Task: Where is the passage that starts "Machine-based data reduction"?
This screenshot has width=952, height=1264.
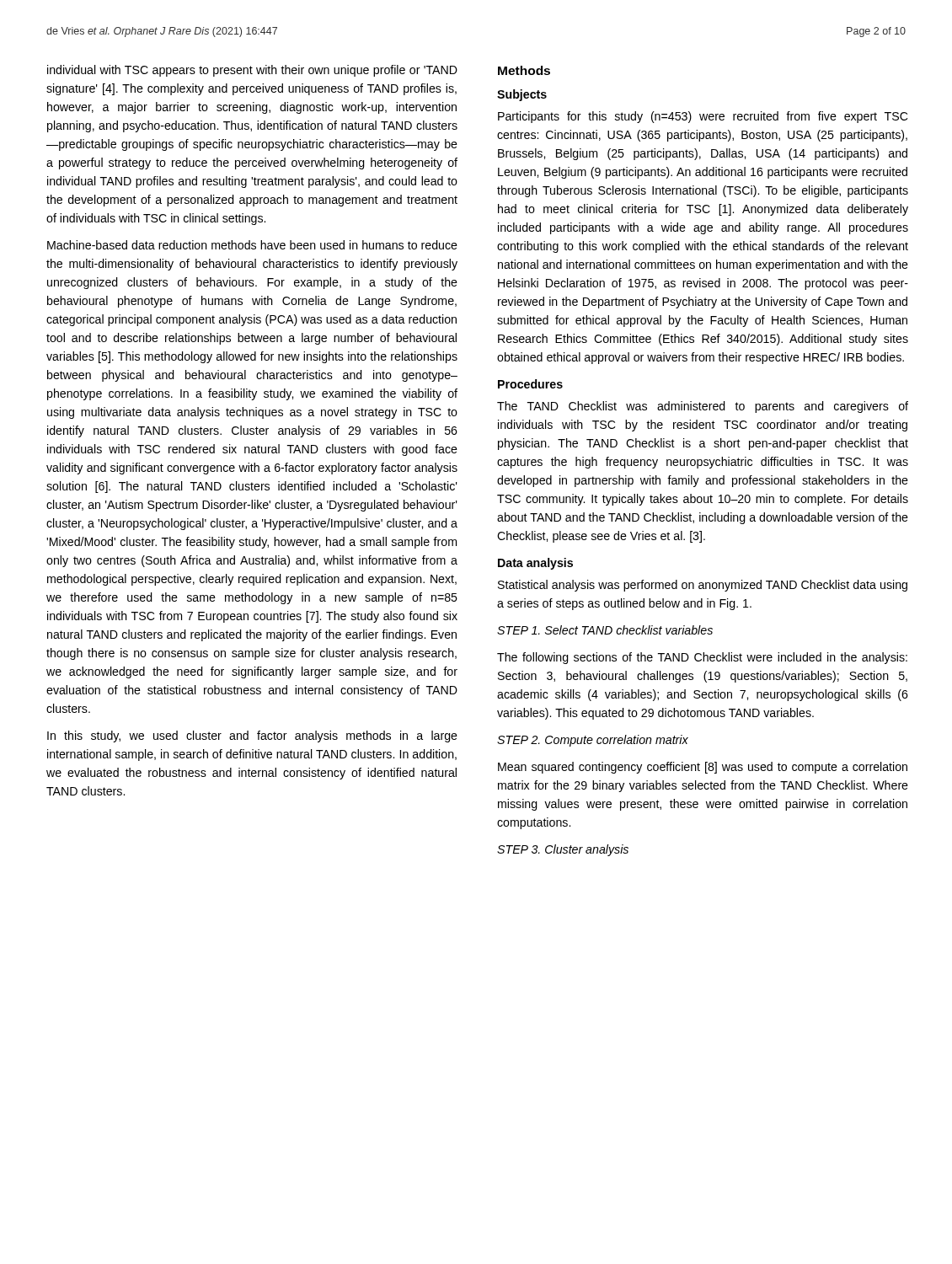Action: tap(252, 477)
